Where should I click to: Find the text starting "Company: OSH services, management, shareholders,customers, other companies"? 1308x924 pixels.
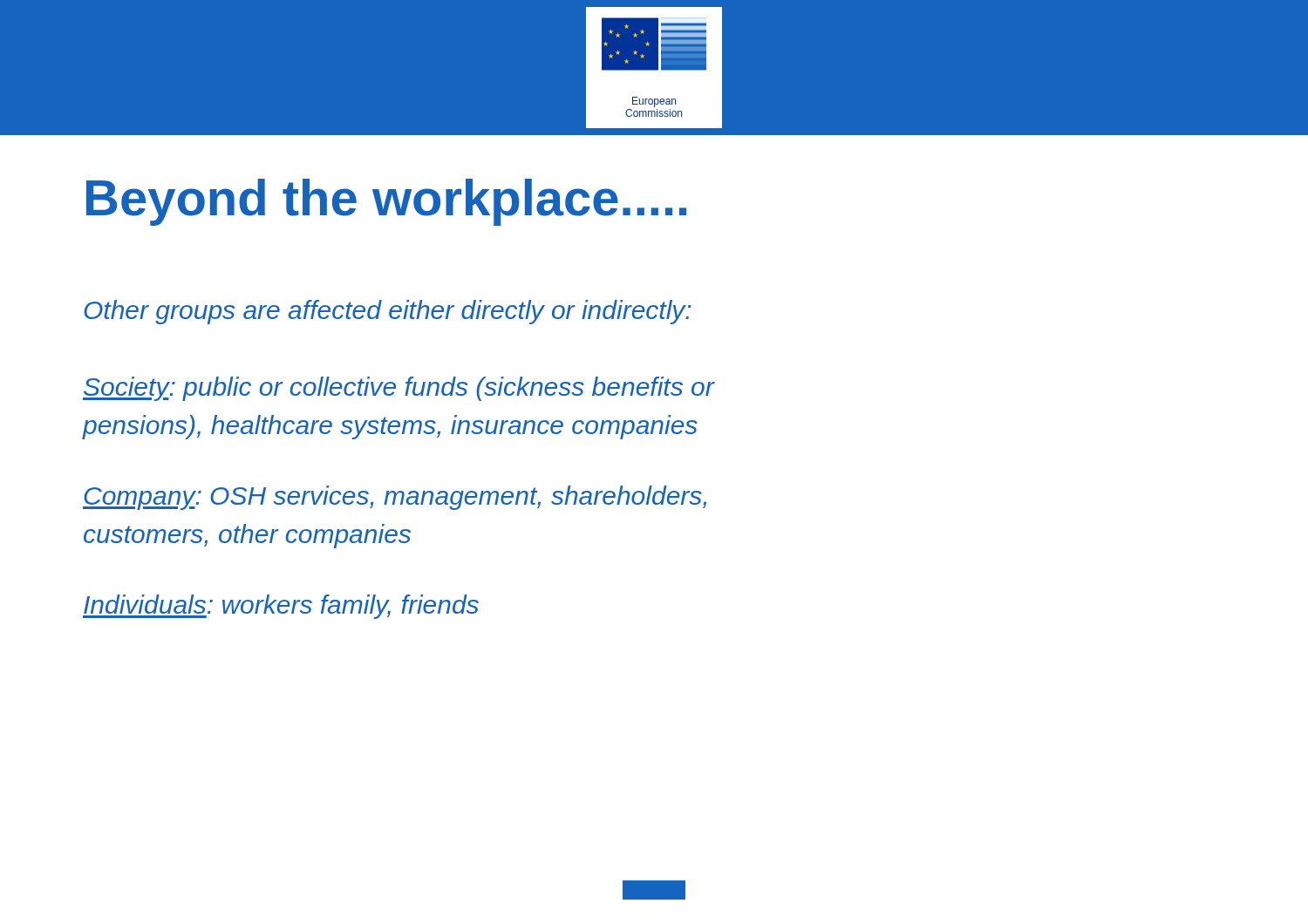[654, 515]
